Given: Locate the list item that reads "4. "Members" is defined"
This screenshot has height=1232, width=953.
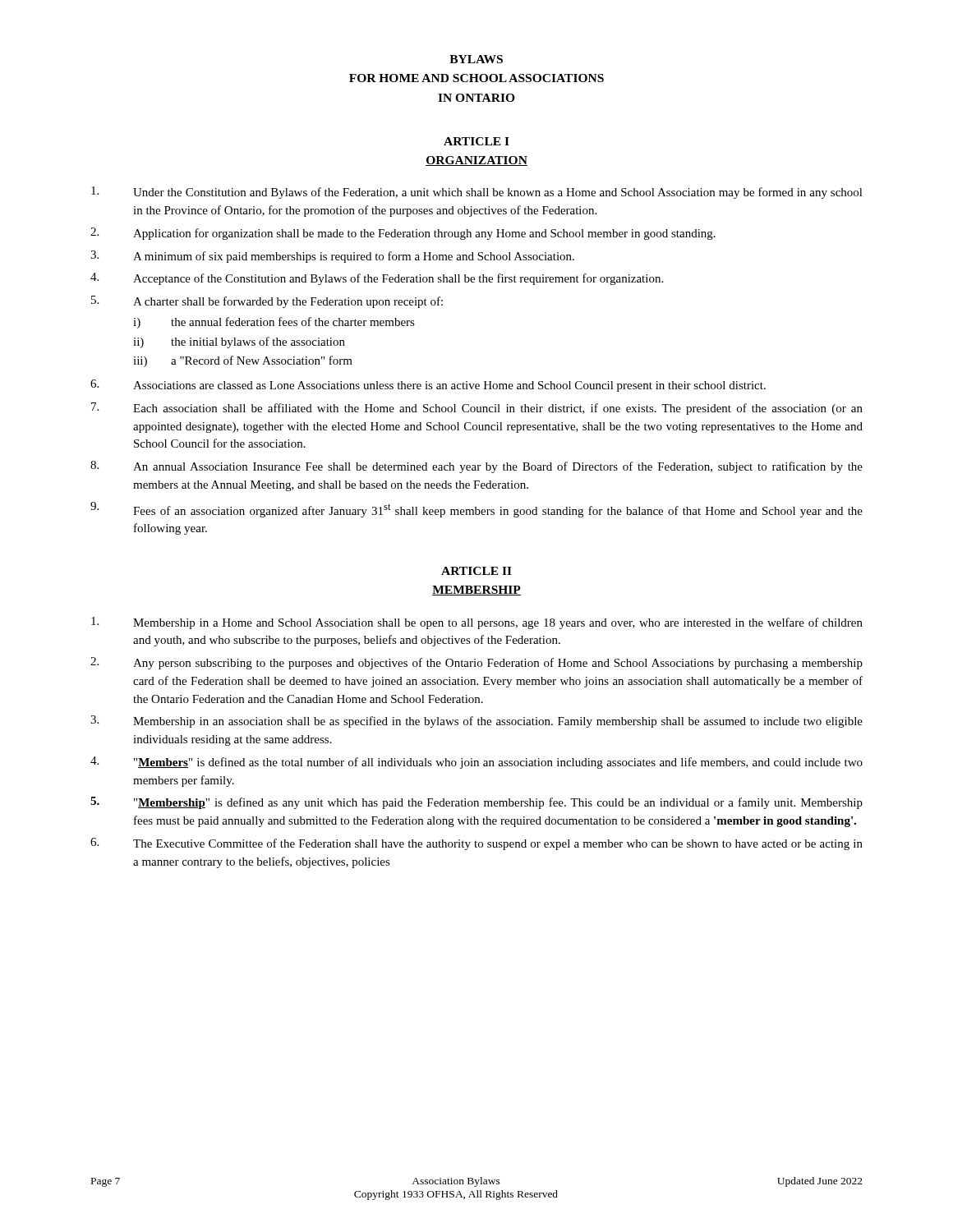Looking at the screenshot, I should (x=476, y=772).
